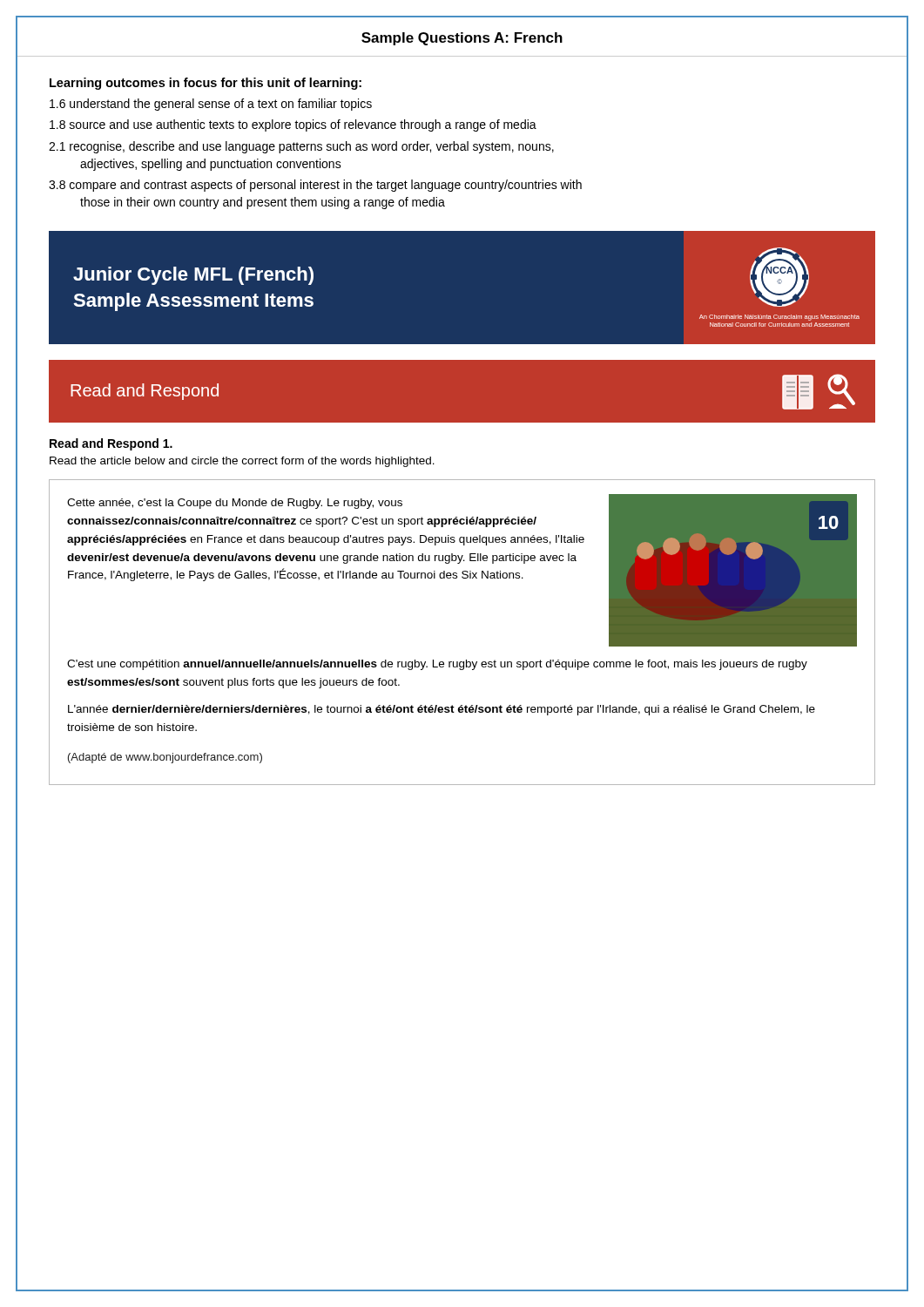
Task: Click on the photo
Action: [733, 570]
